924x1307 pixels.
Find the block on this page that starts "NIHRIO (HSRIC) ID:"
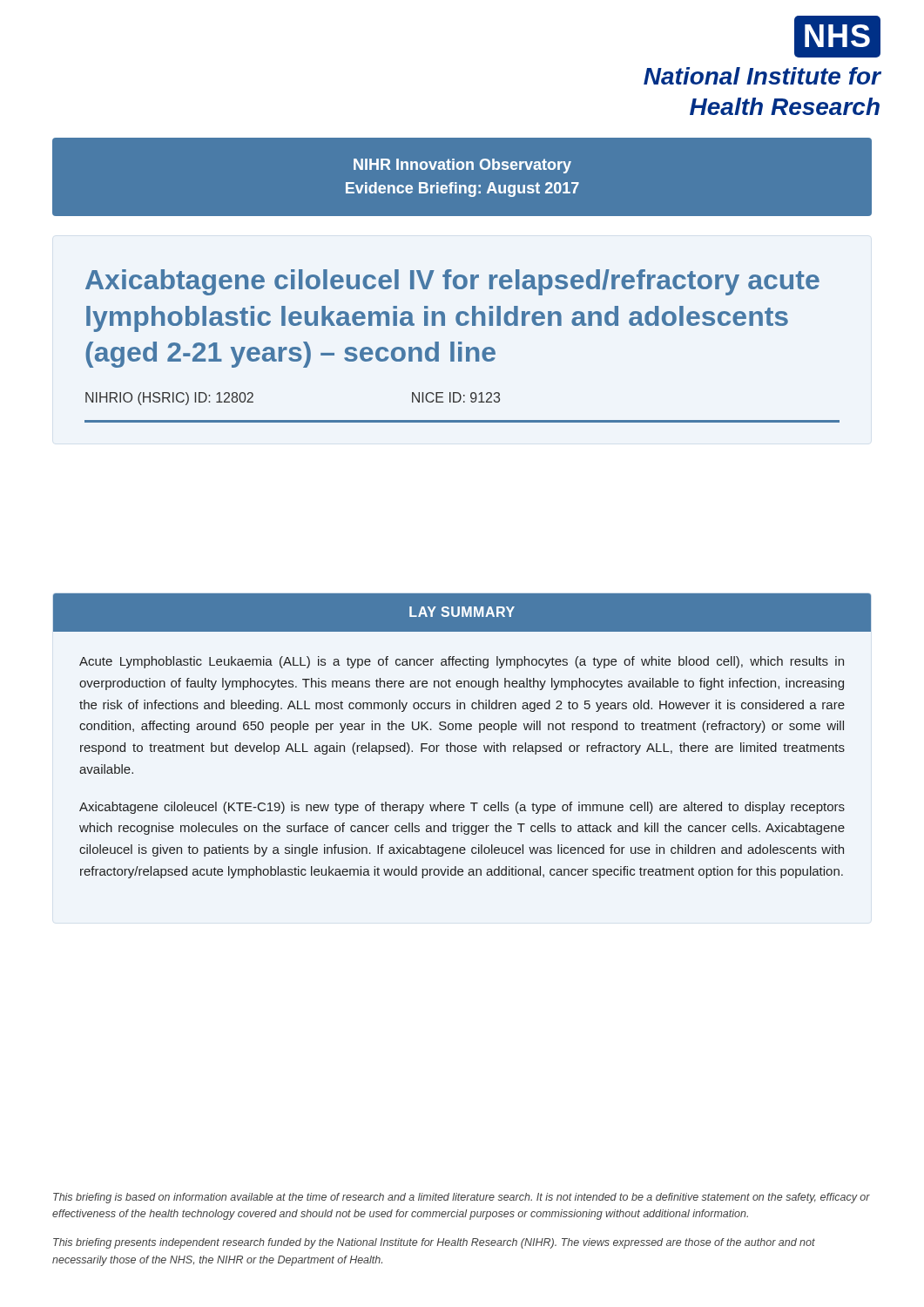pyautogui.click(x=166, y=399)
